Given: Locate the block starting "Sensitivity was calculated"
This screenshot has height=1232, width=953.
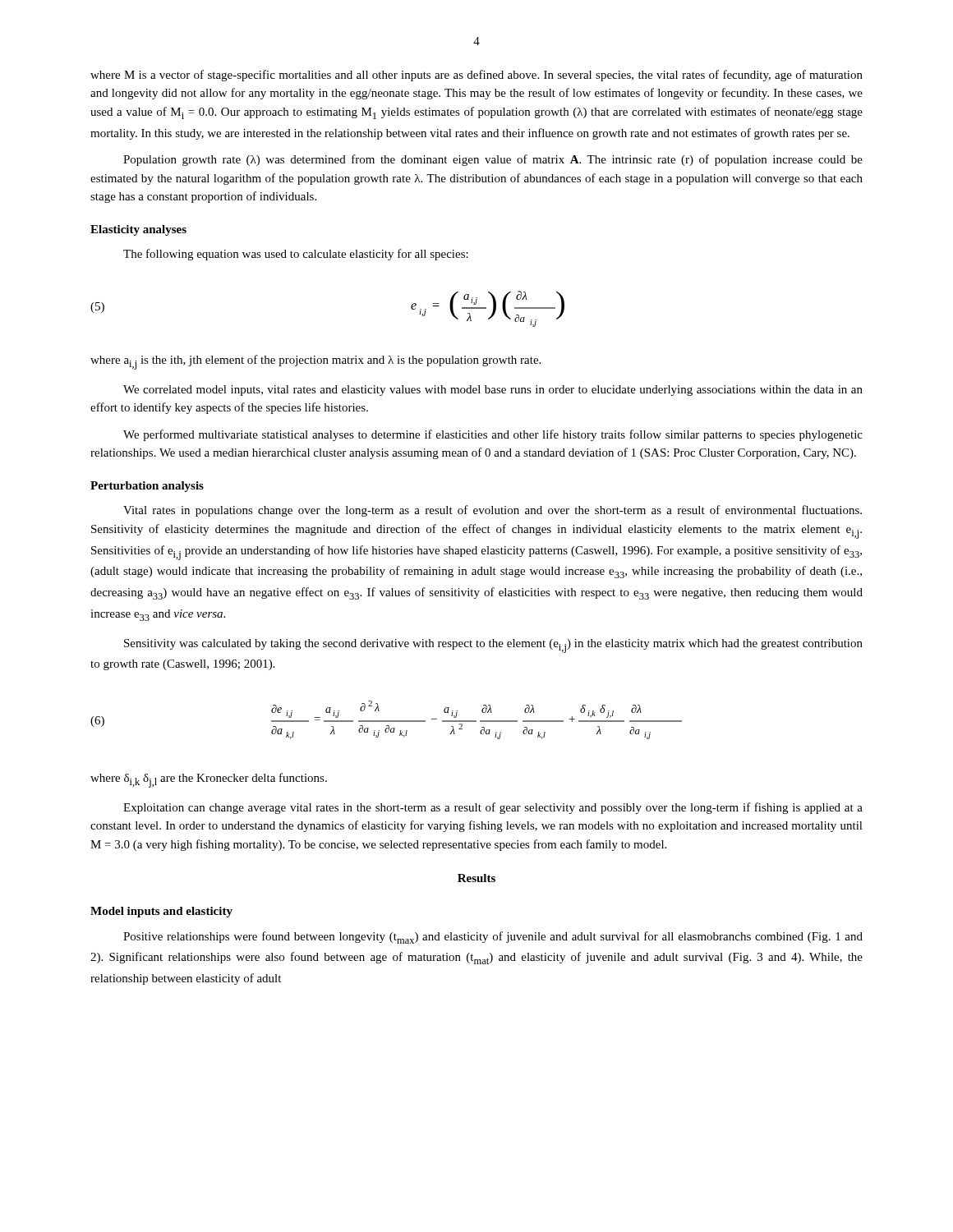Looking at the screenshot, I should [476, 653].
